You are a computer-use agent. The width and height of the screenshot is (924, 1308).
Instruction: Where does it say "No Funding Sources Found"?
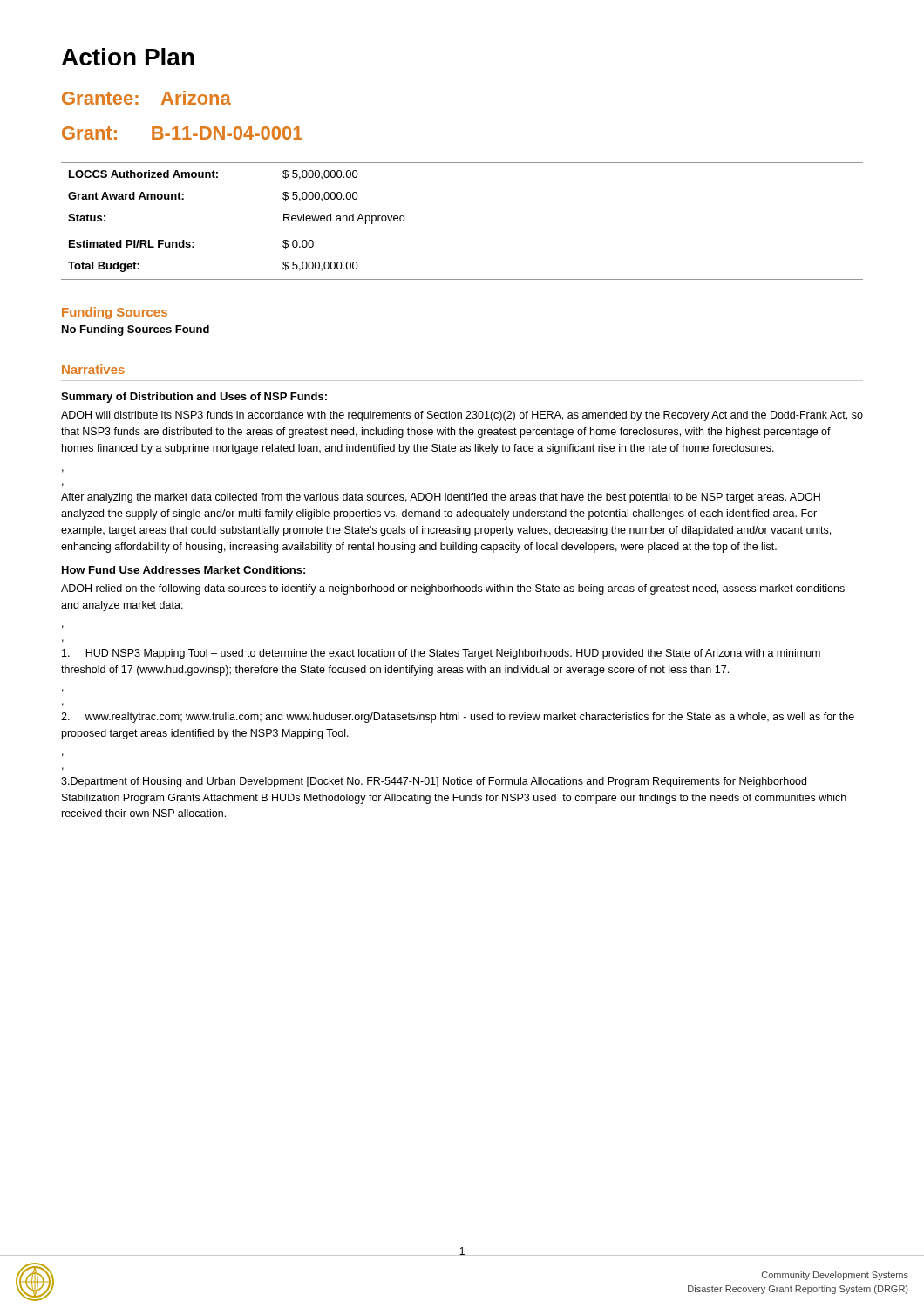[x=135, y=329]
